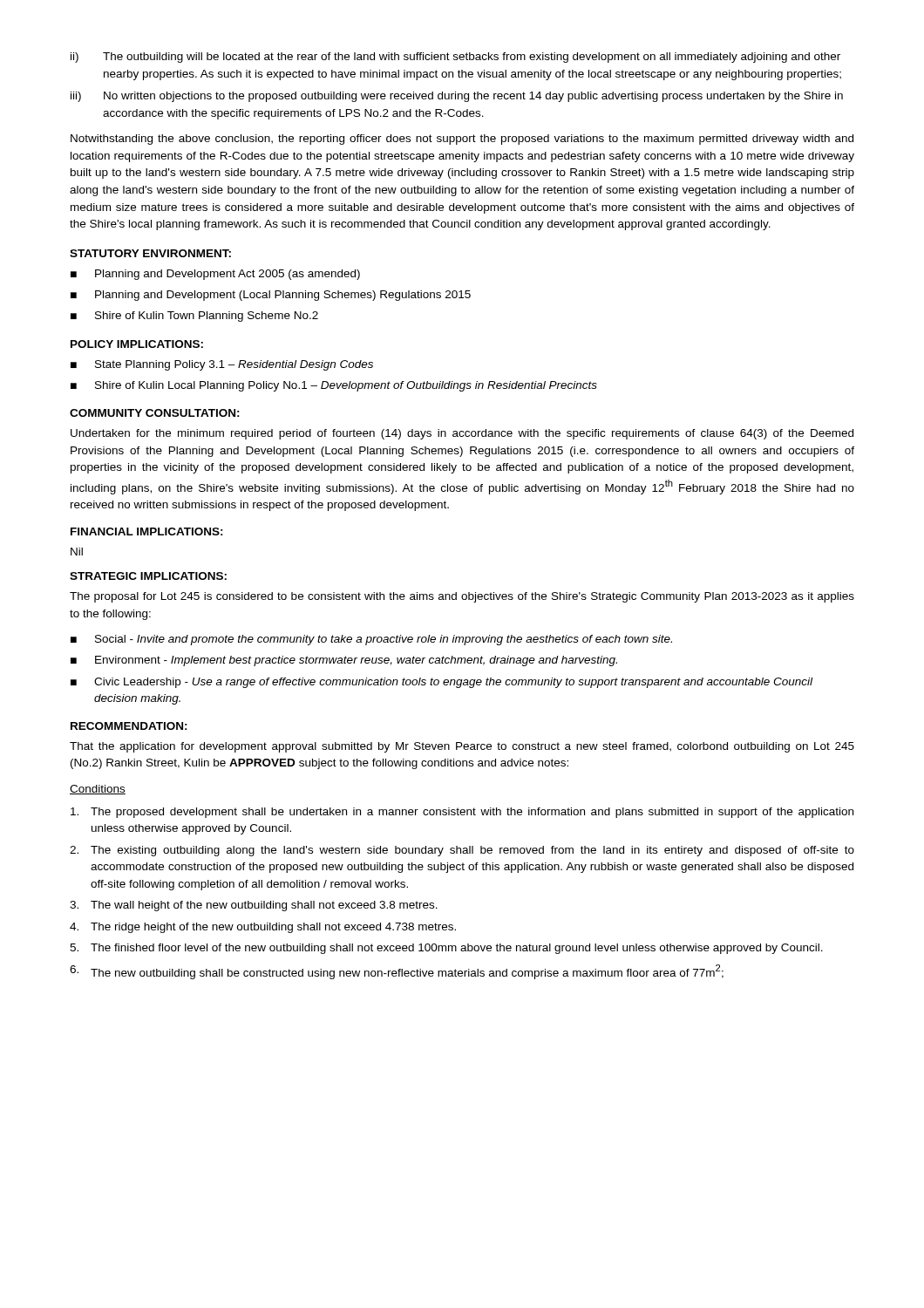Point to the region starting "5. The finished floor level of"

[462, 948]
